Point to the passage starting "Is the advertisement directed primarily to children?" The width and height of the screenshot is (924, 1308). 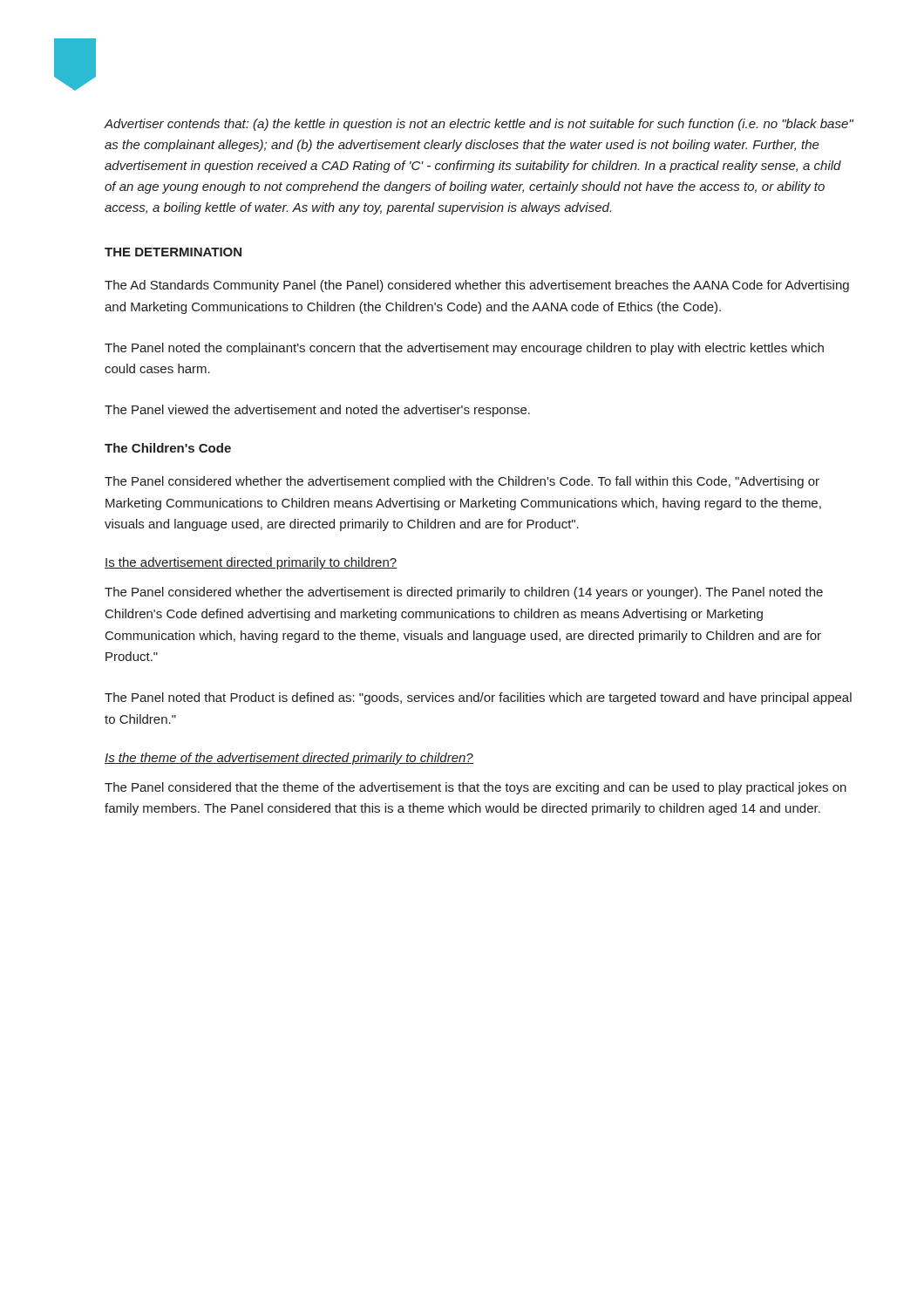(x=251, y=562)
